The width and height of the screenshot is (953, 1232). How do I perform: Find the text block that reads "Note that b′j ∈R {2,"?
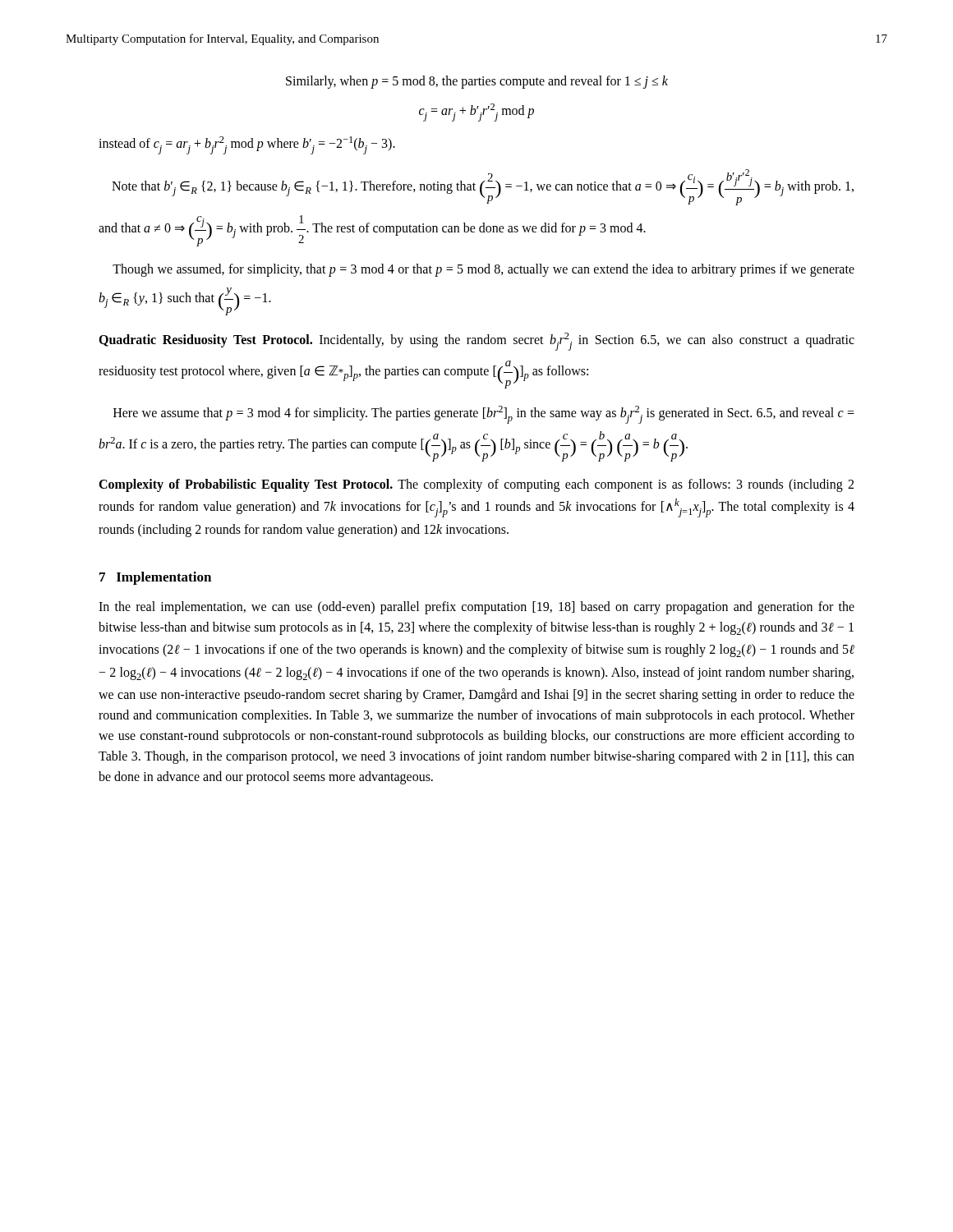tap(476, 208)
